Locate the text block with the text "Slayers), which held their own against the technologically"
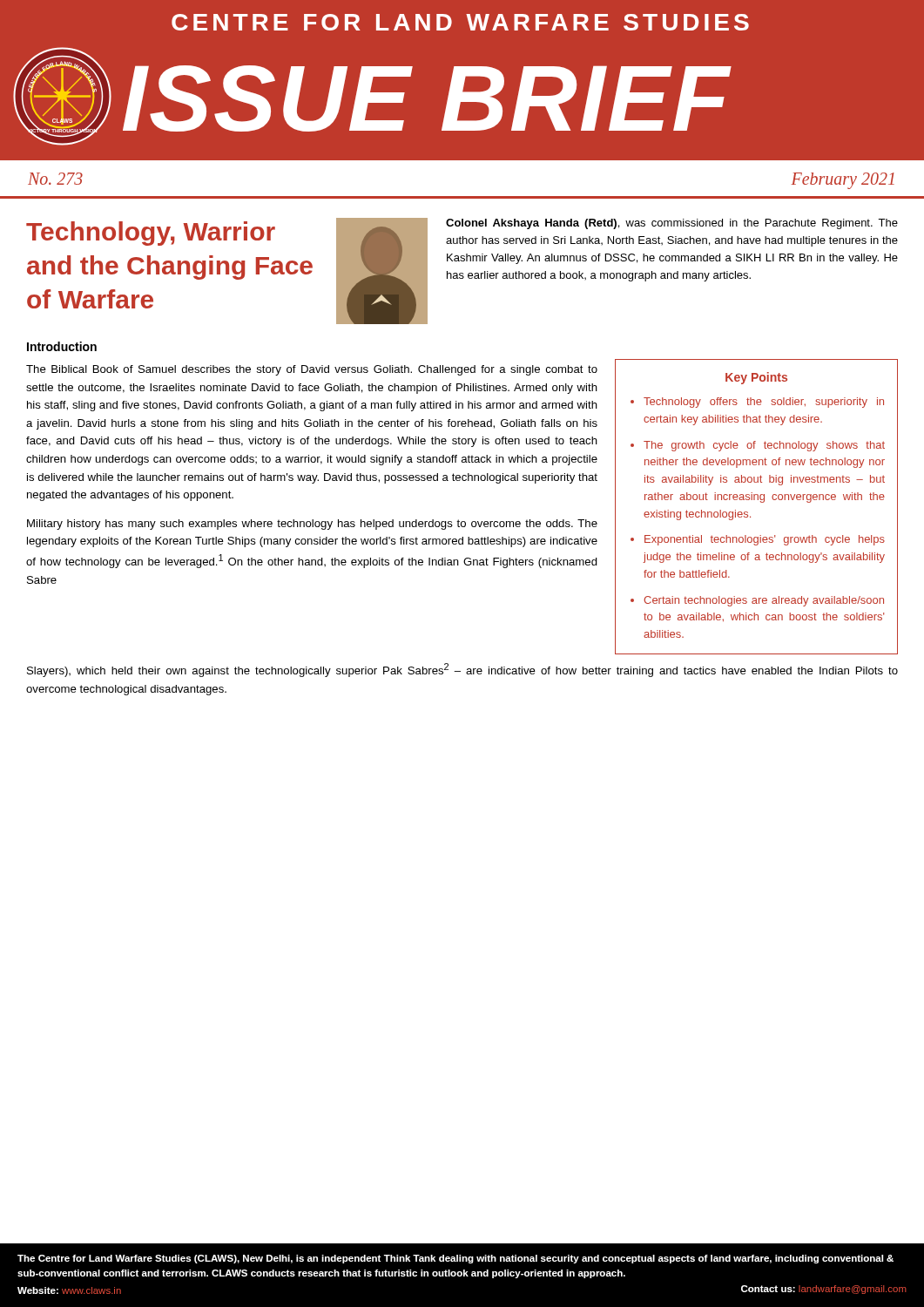The height and width of the screenshot is (1307, 924). pos(462,678)
